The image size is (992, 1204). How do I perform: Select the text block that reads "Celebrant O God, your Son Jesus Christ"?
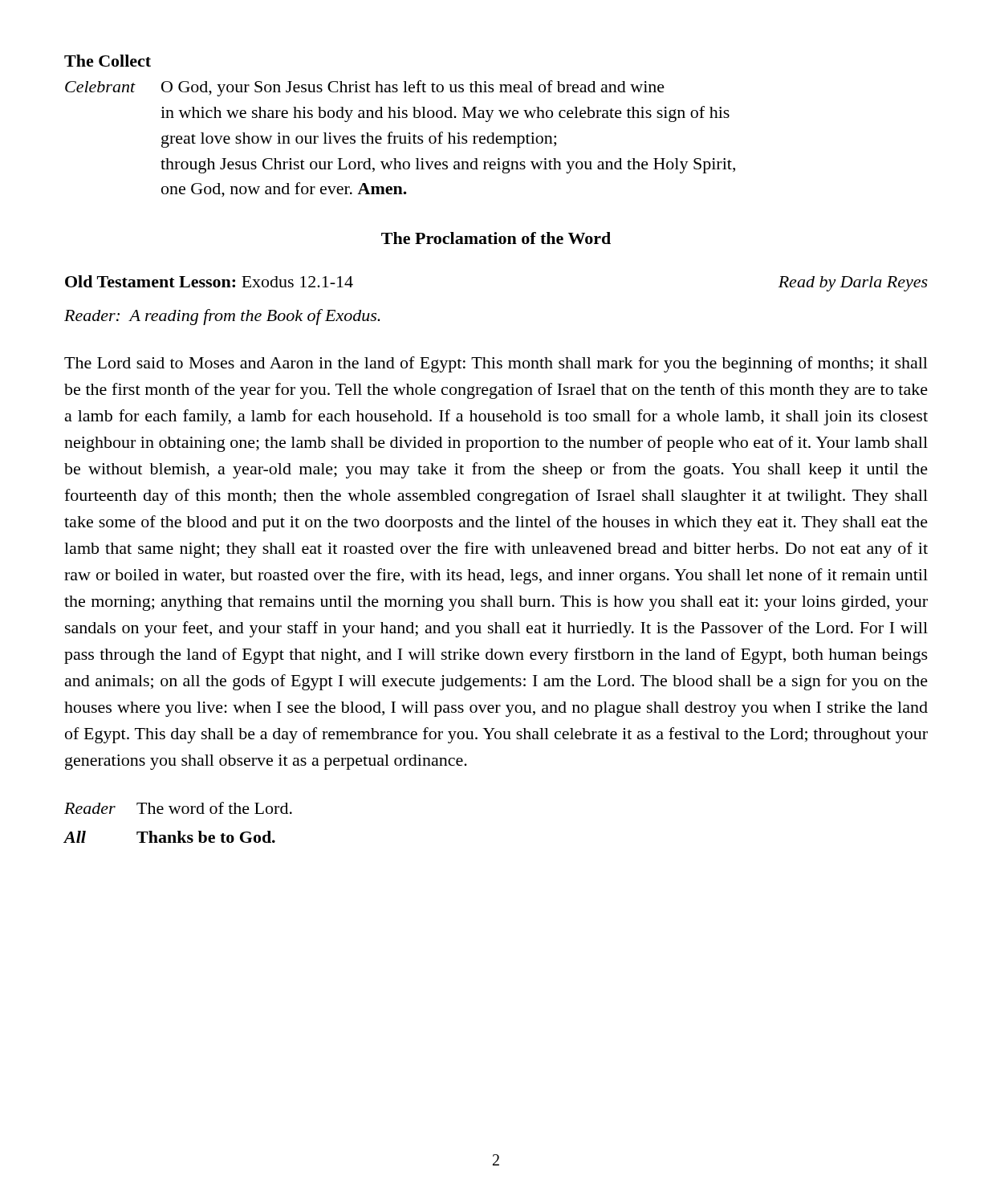click(496, 138)
